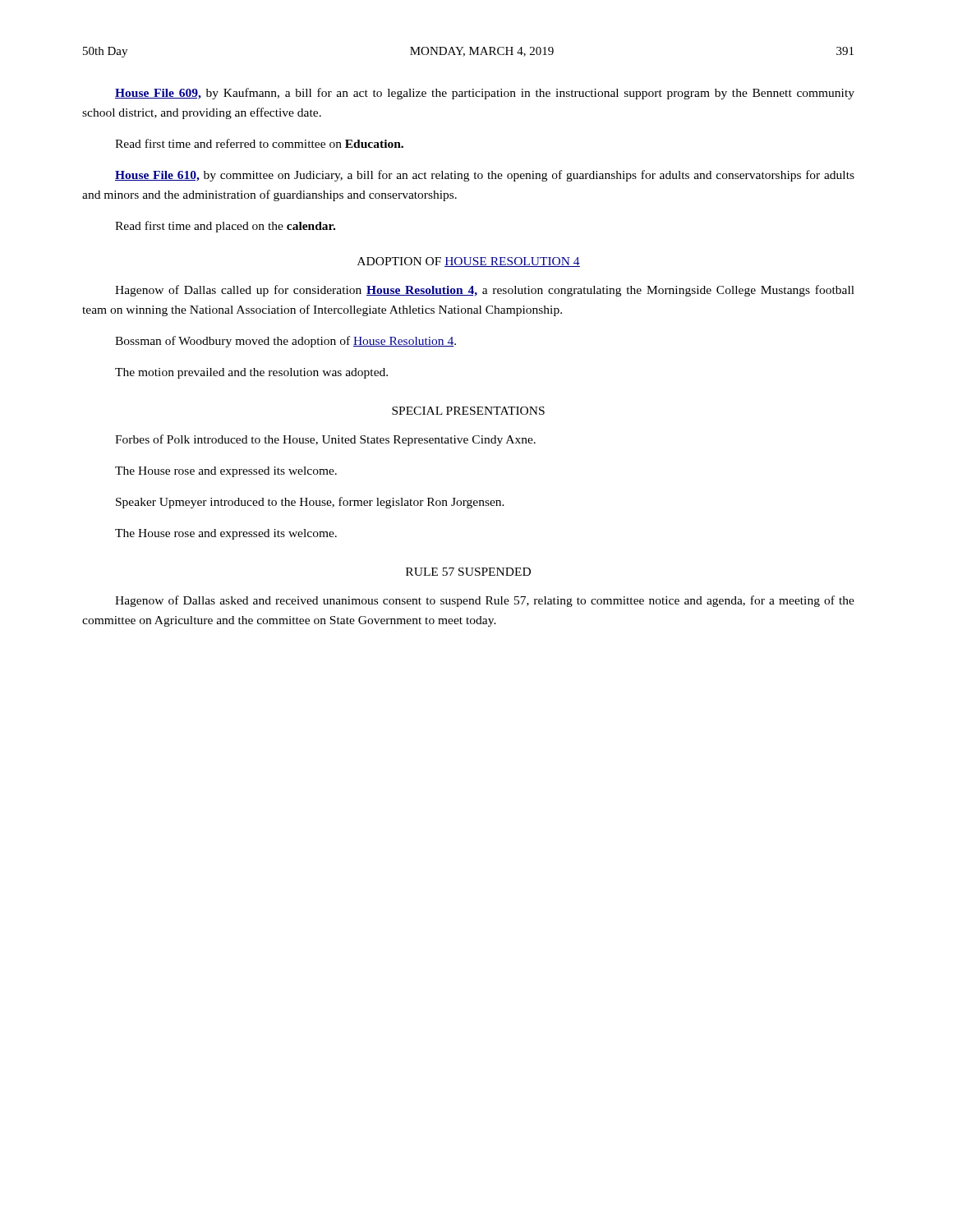Point to the block beginning "Forbes of Polk introduced"
The image size is (953, 1232).
click(326, 439)
